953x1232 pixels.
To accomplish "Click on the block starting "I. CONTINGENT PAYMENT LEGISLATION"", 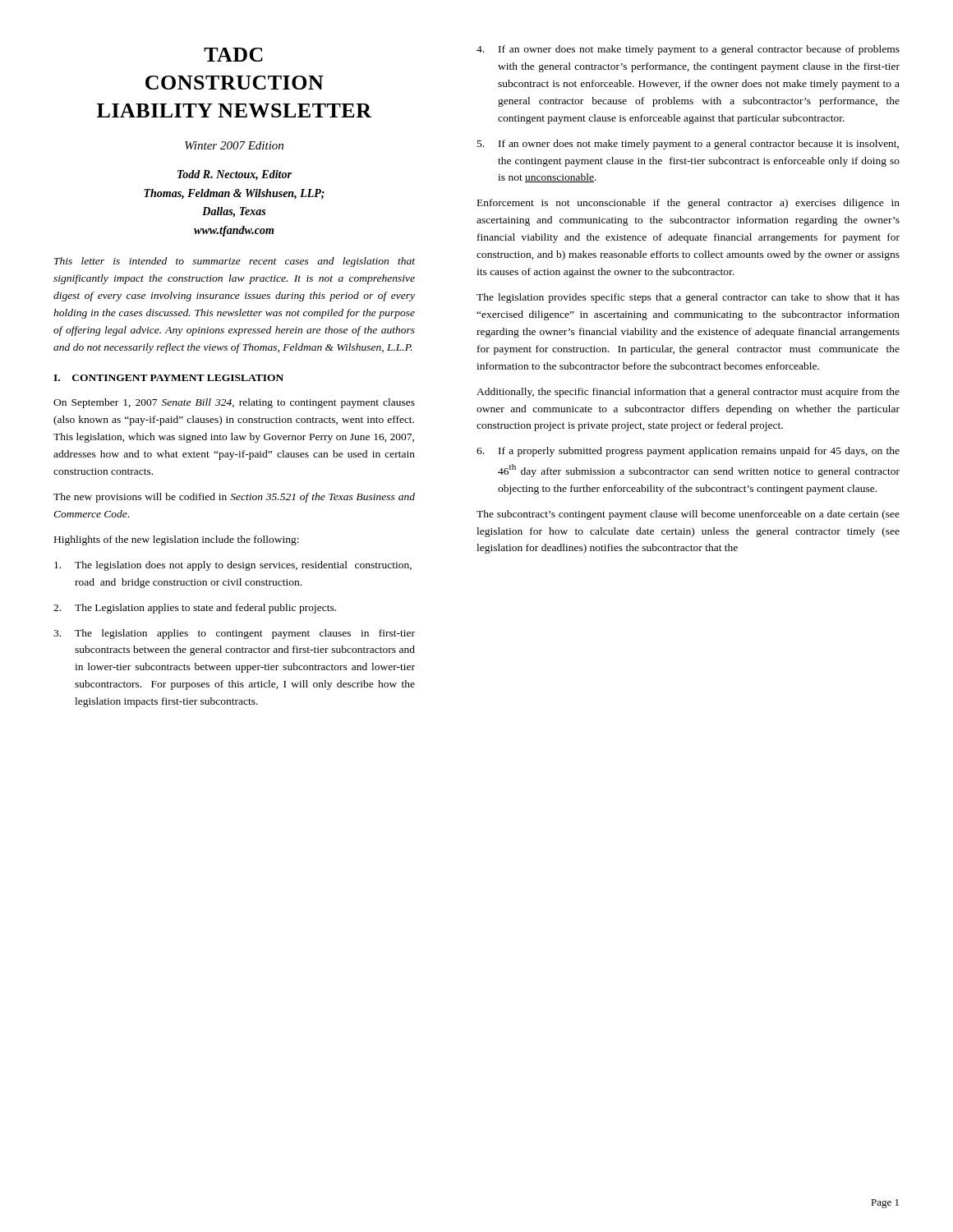I will (x=168, y=378).
